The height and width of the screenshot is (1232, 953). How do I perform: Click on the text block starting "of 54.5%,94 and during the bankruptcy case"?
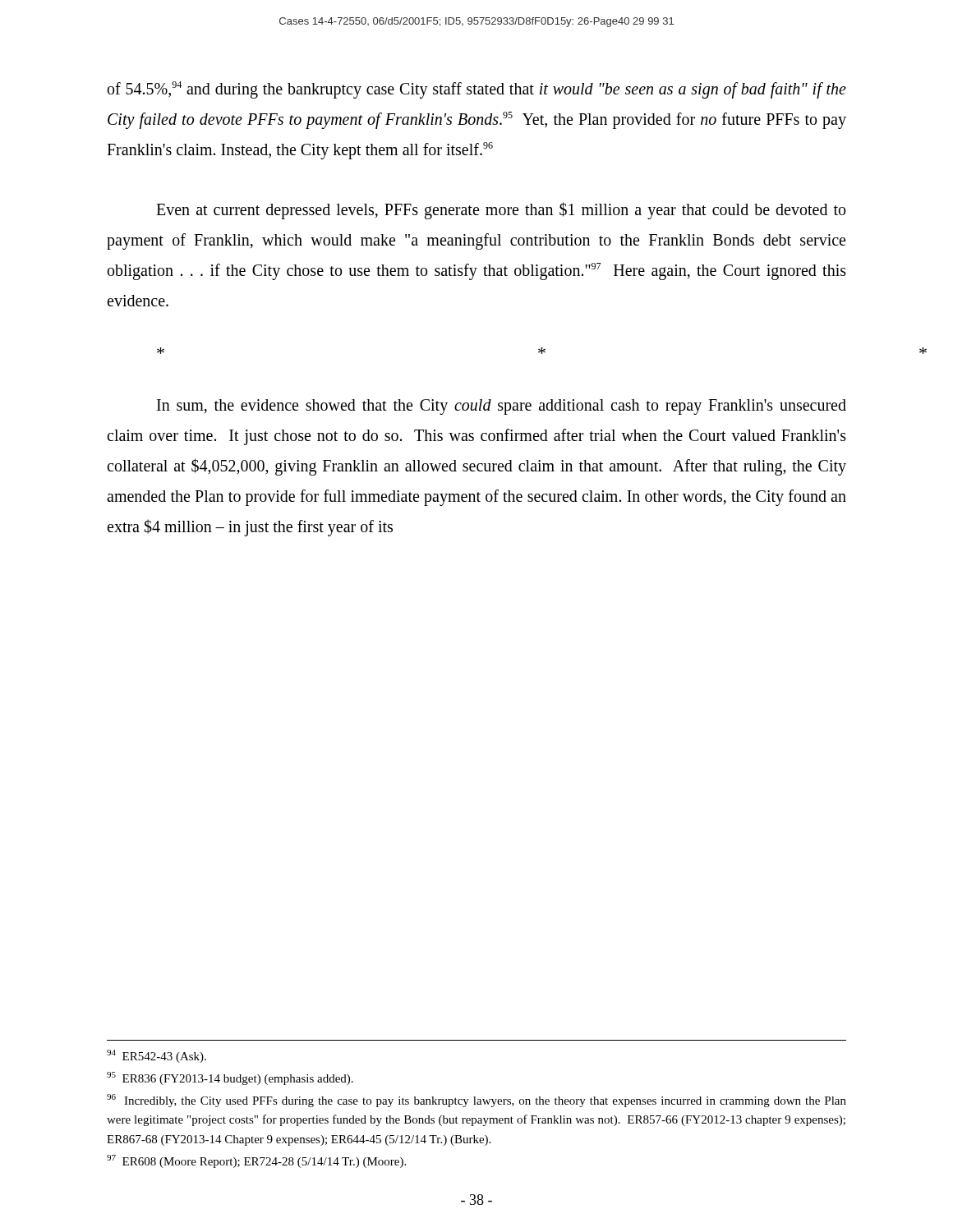click(x=476, y=119)
